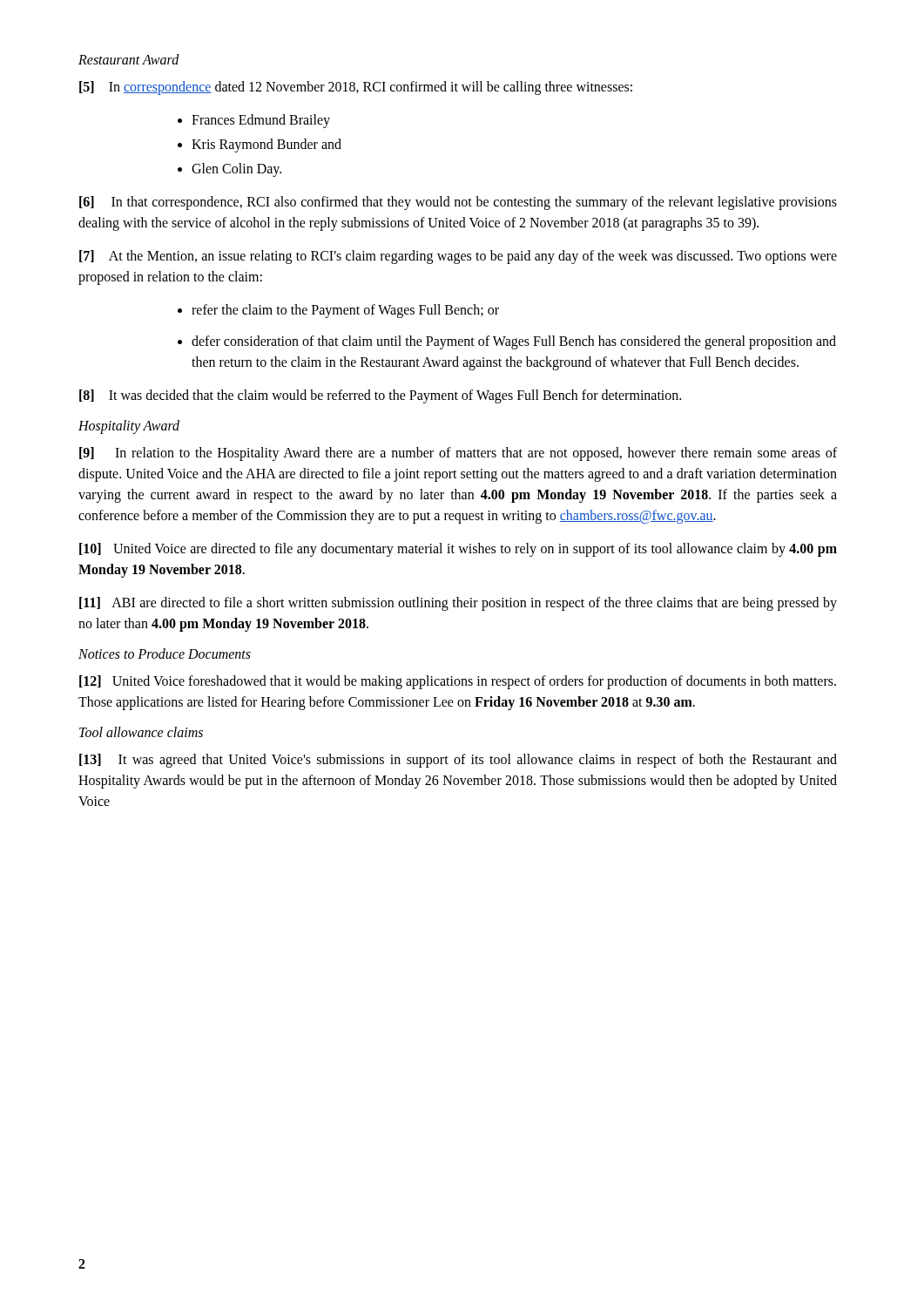Viewport: 924px width, 1307px height.
Task: Click on the passage starting "[5] In correspondence dated 12 November 2018,"
Action: click(x=458, y=87)
